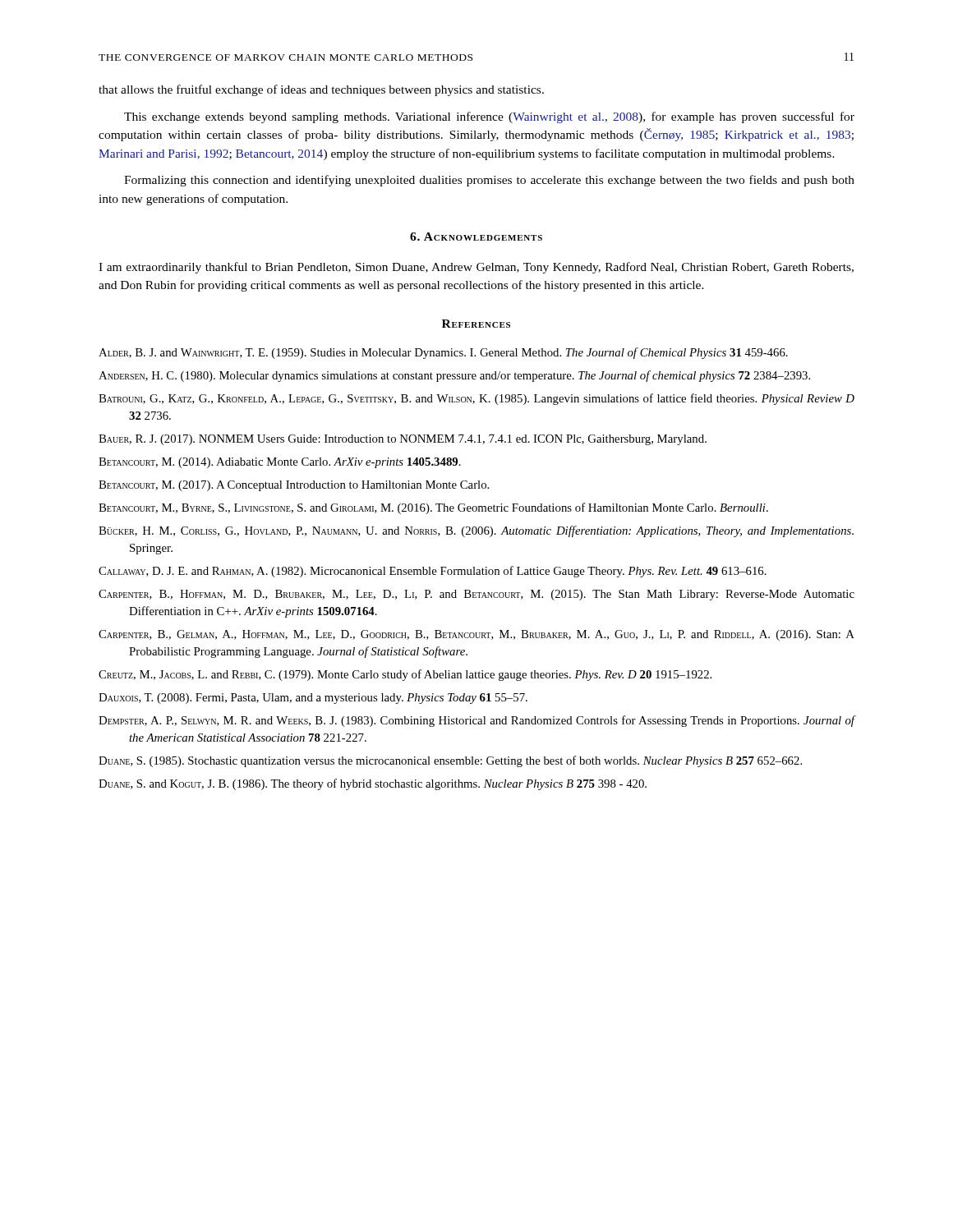
Task: Point to the block beginning "I am extraordinarily thankful to Brian"
Action: [476, 276]
